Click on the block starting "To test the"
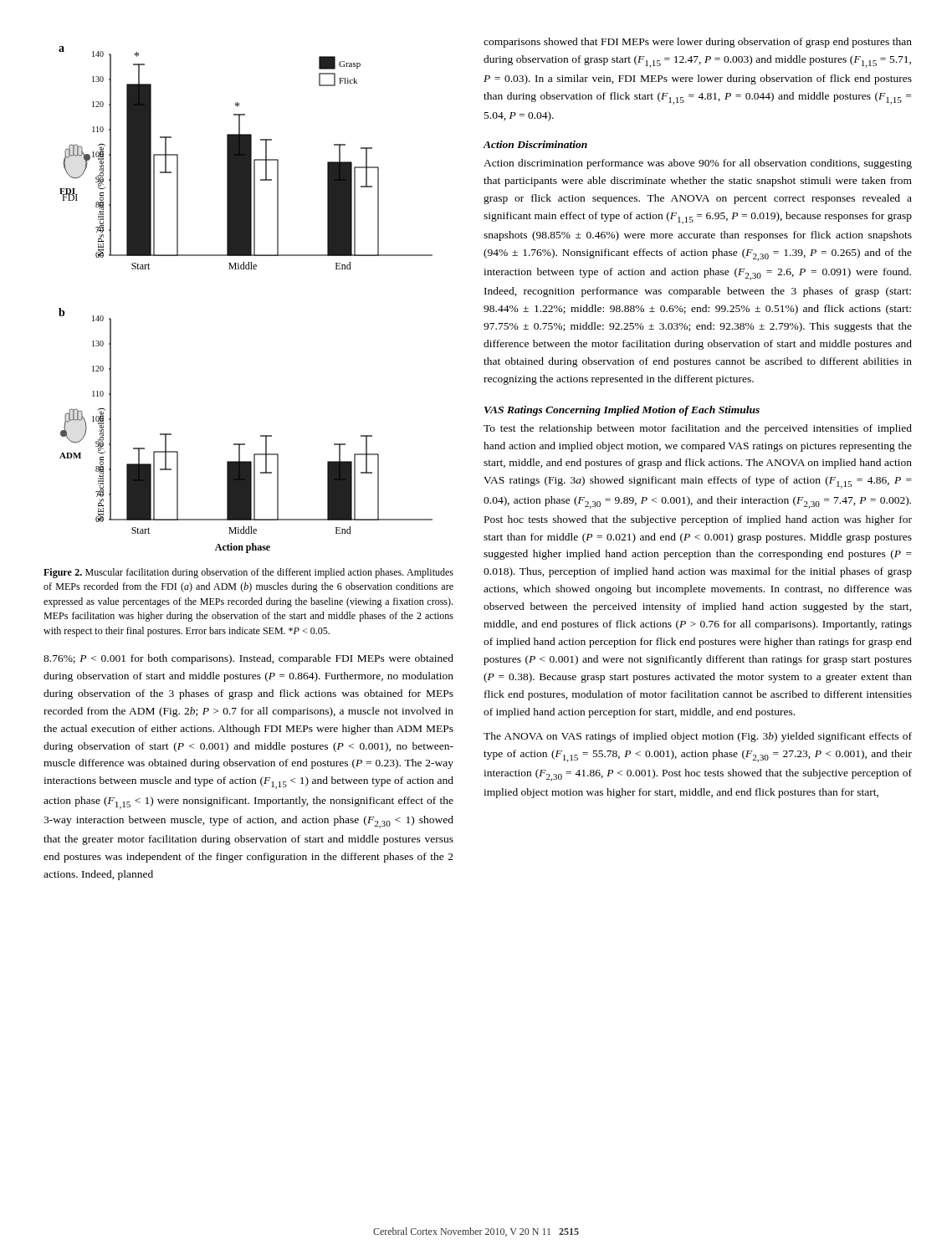 (698, 569)
